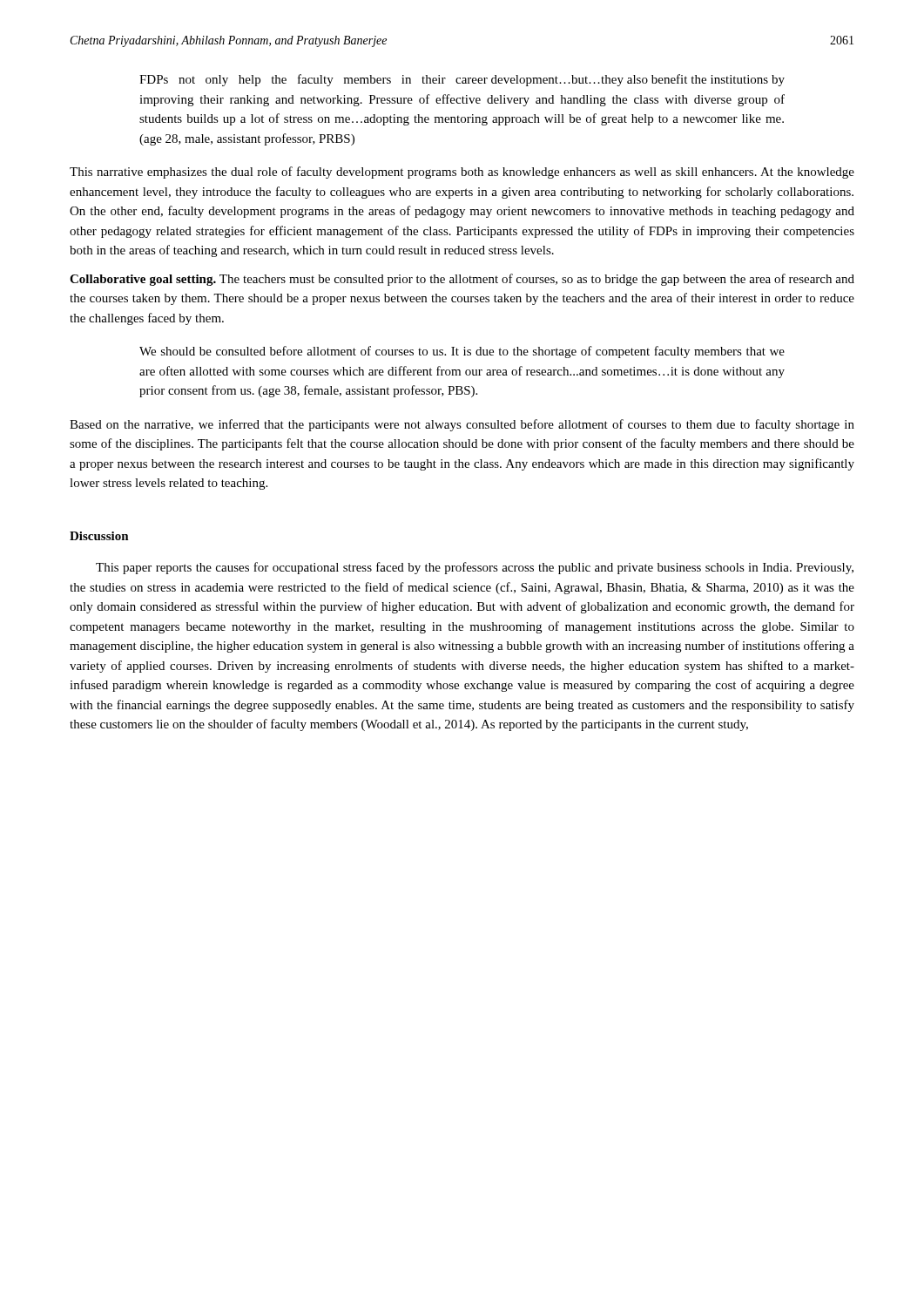924x1307 pixels.
Task: Locate the section header
Action: (x=462, y=536)
